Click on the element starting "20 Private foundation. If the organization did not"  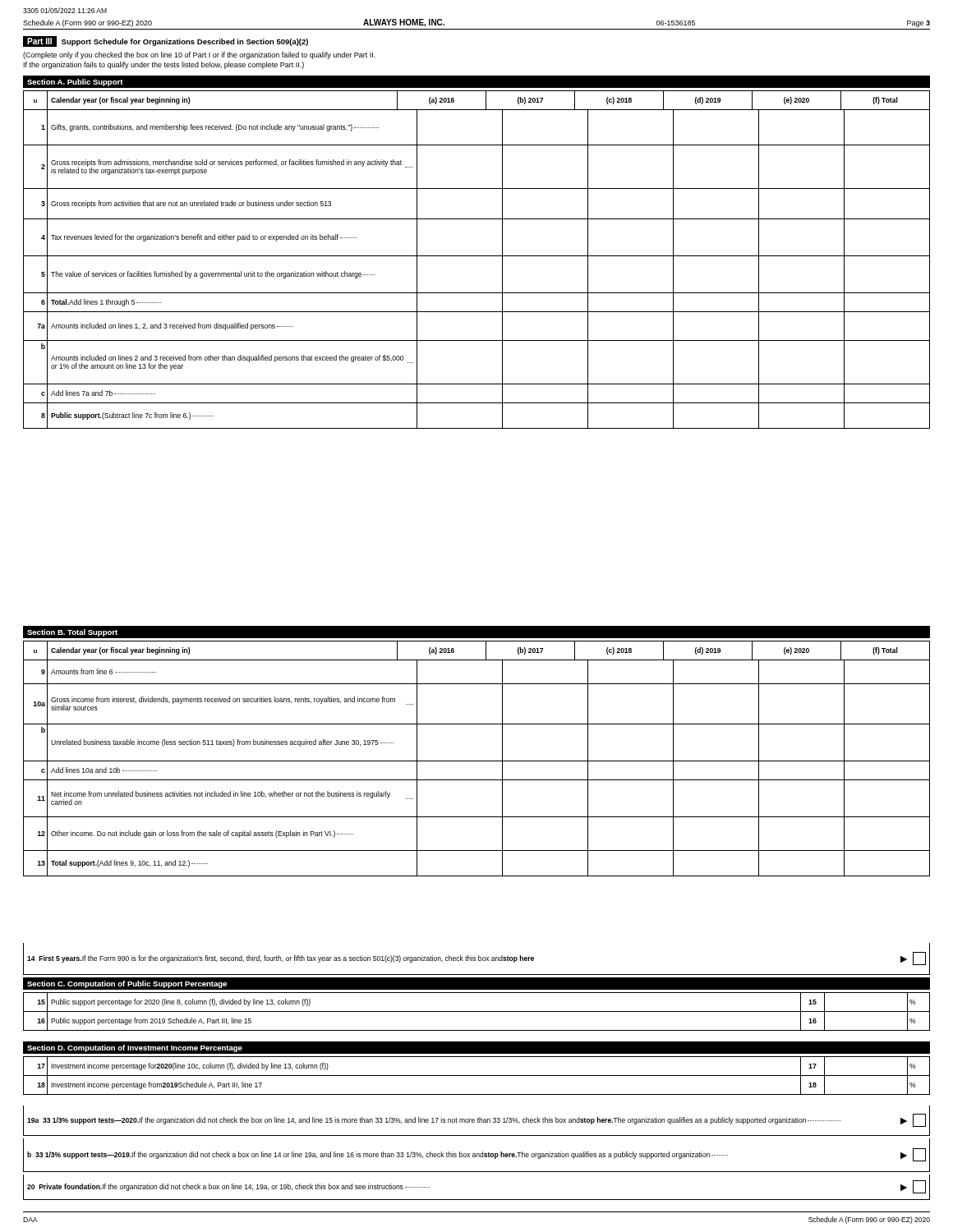(x=210, y=1186)
